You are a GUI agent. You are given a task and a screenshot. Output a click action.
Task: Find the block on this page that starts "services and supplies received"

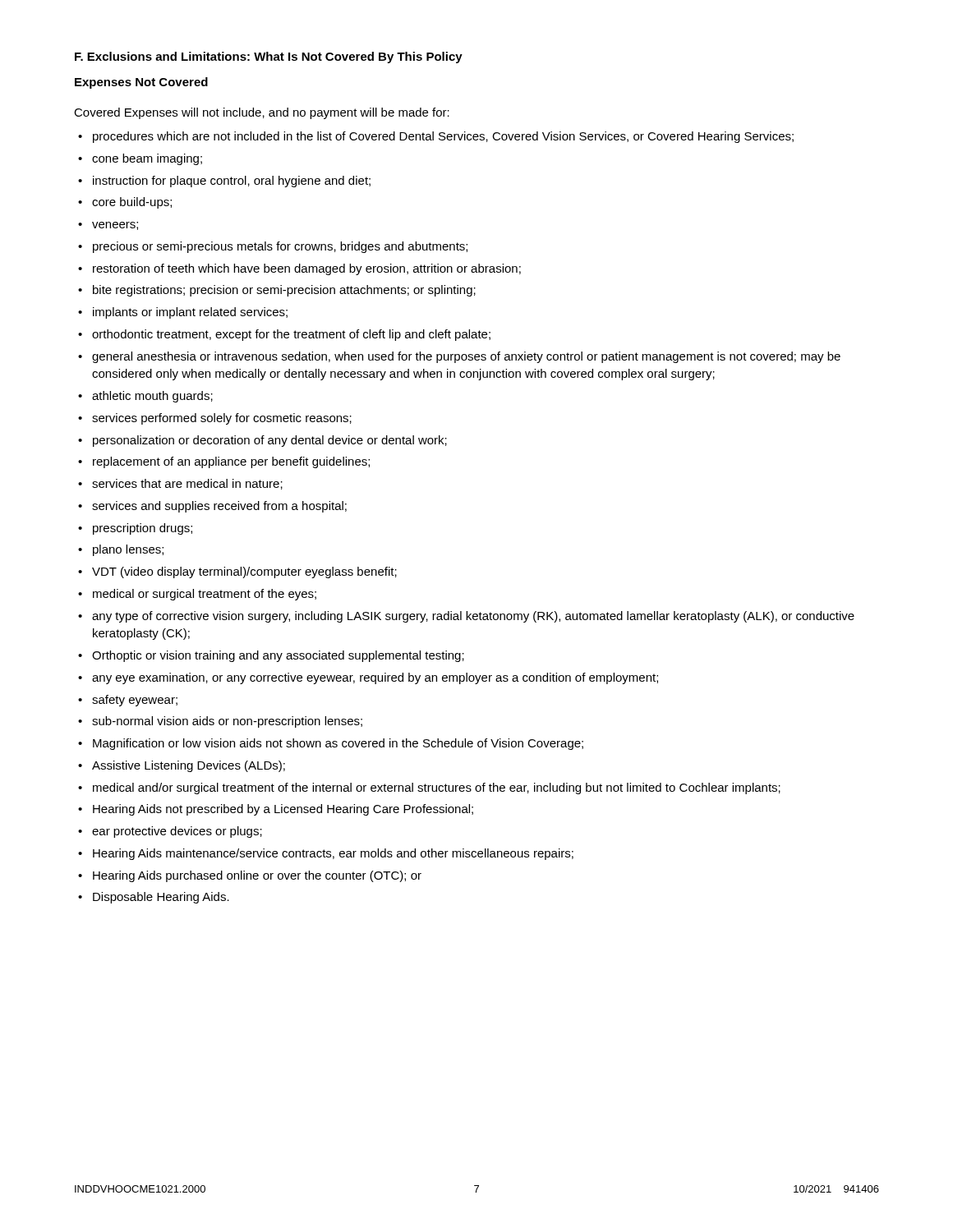(220, 505)
